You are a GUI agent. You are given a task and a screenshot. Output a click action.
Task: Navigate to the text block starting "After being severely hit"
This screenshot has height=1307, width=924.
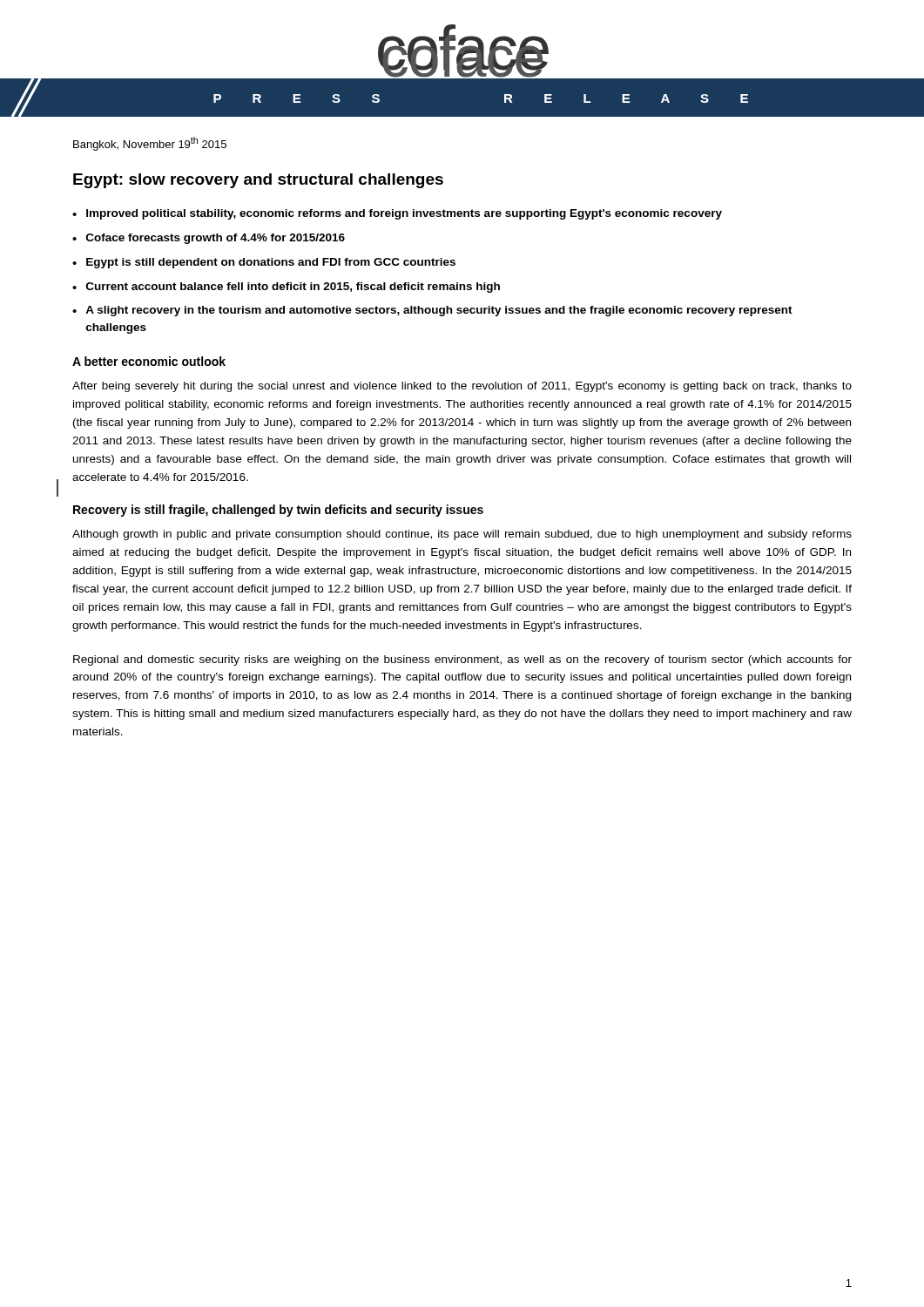point(462,432)
